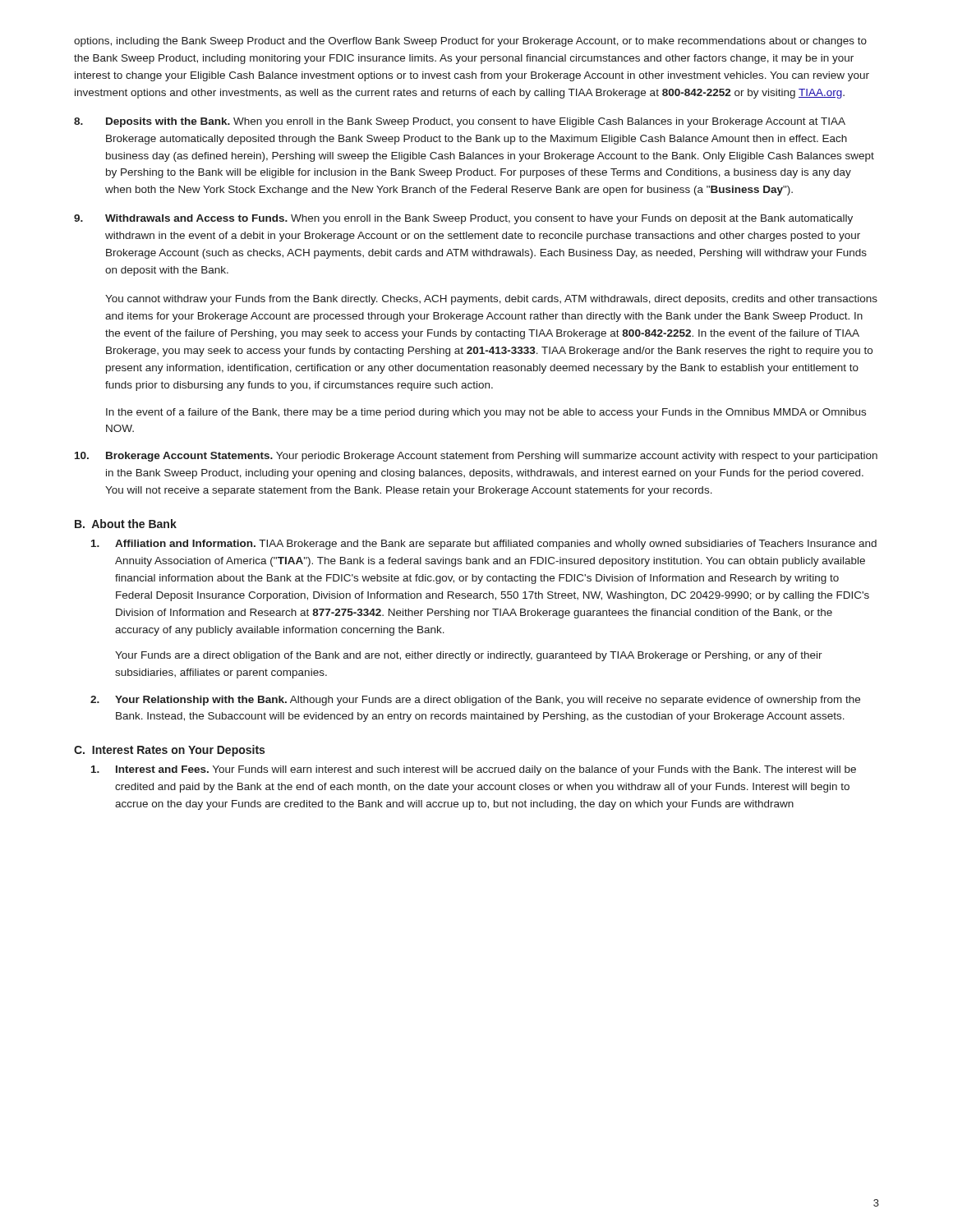Find the list item that says "Affiliation and Information."
This screenshot has width=953, height=1232.
click(x=485, y=587)
